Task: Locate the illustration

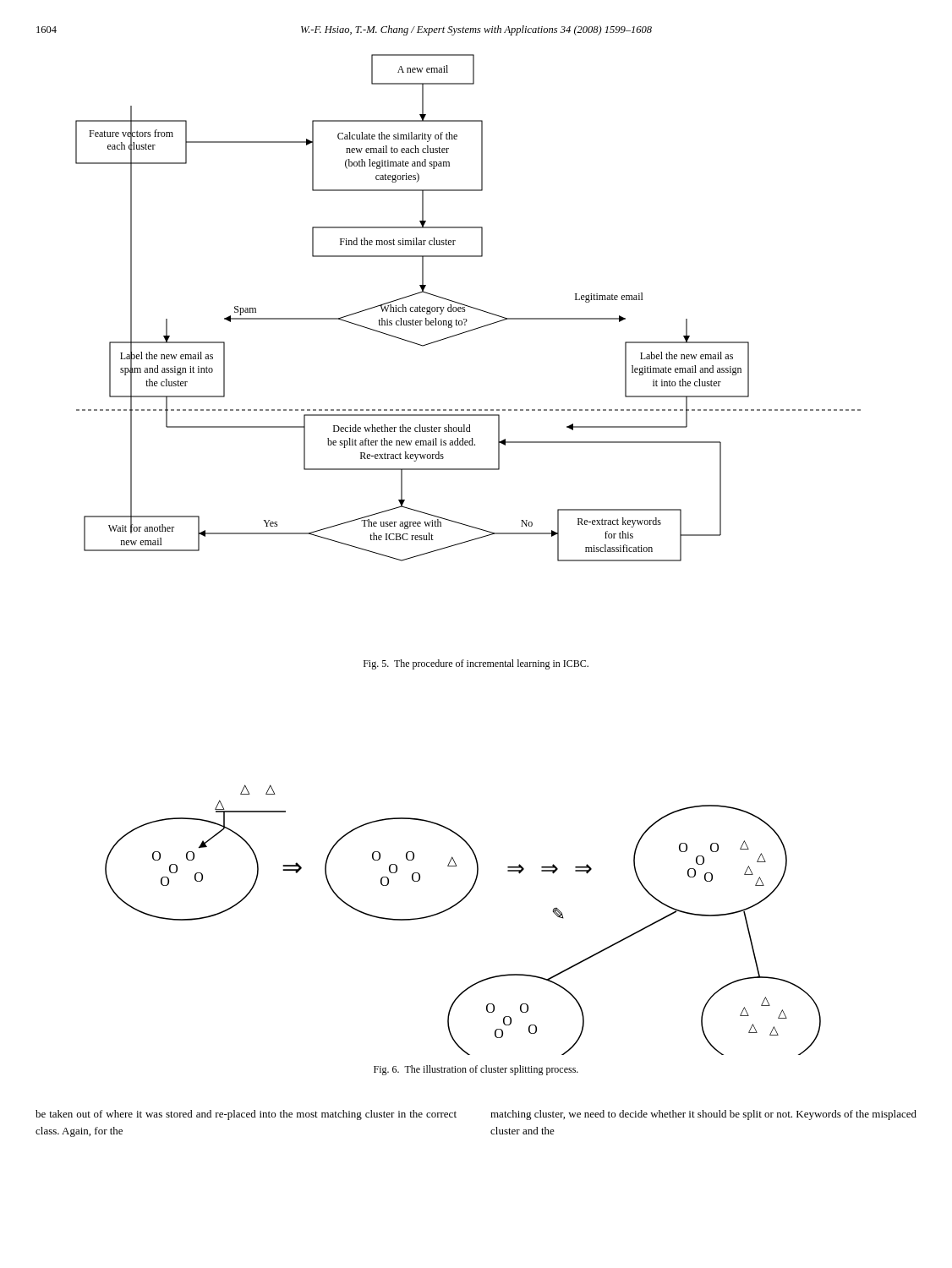Action: pyautogui.click(x=469, y=869)
